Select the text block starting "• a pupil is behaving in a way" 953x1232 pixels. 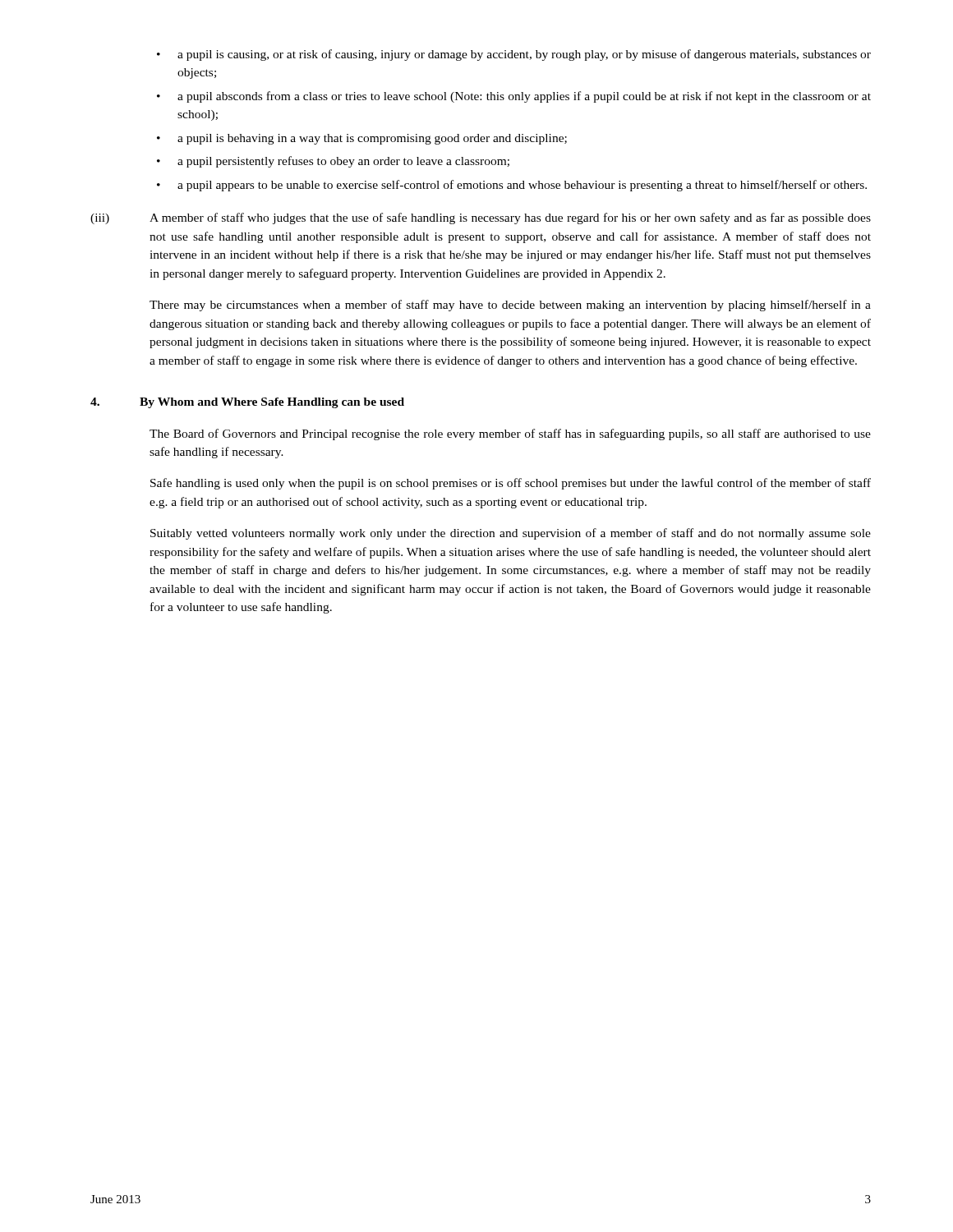pyautogui.click(x=513, y=138)
